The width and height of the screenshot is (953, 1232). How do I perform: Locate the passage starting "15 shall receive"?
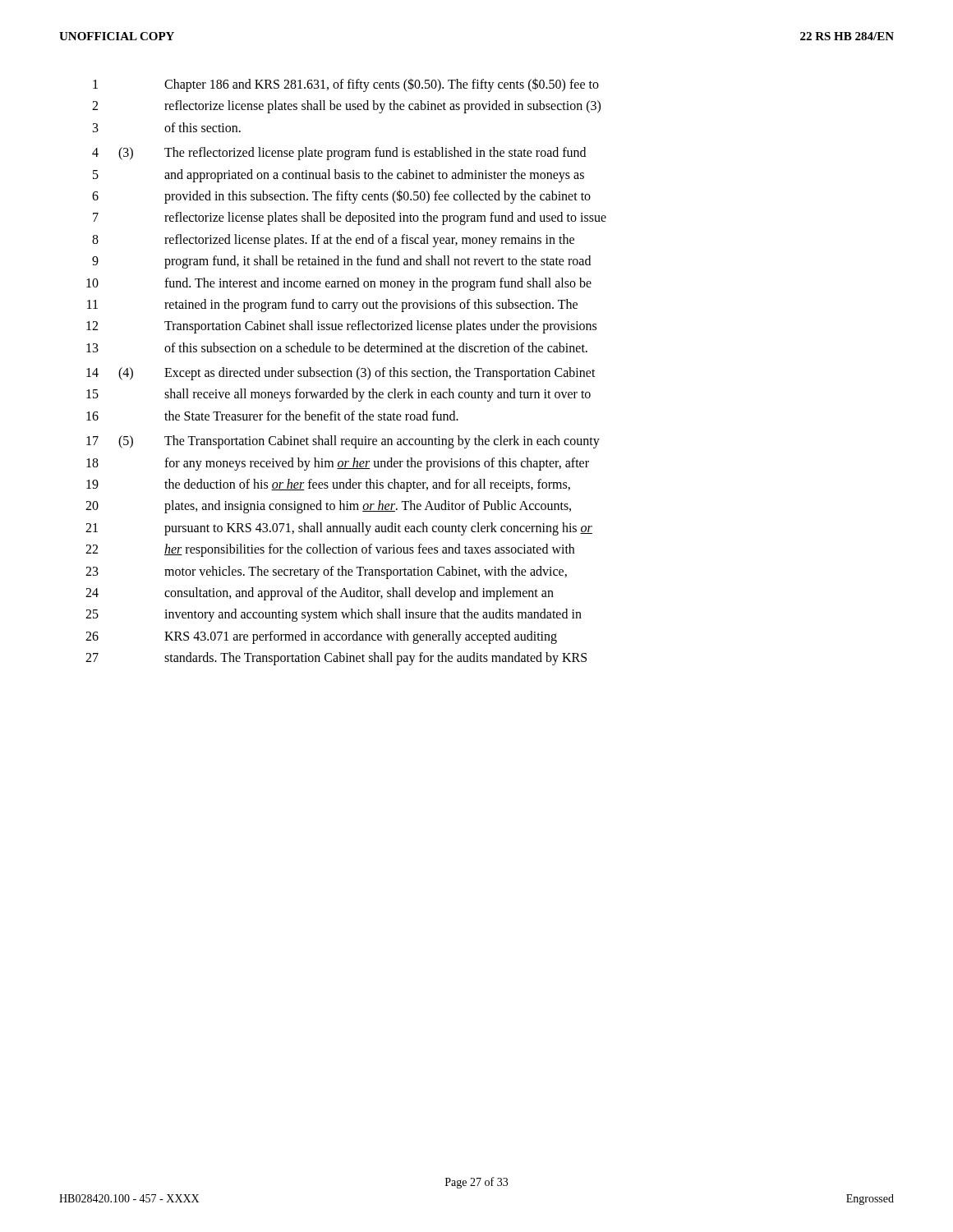point(476,395)
